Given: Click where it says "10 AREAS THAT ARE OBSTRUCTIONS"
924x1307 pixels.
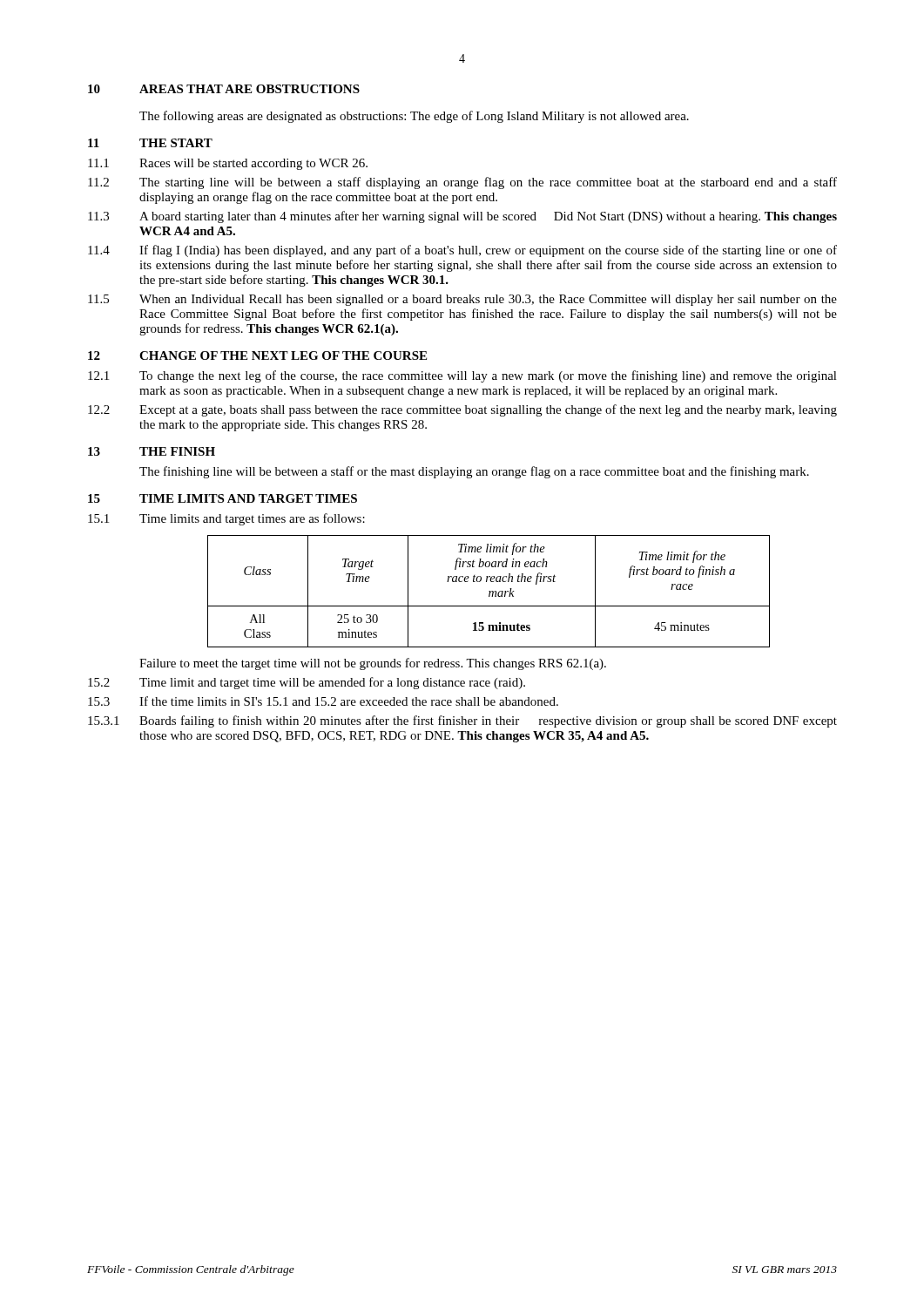Looking at the screenshot, I should 224,89.
